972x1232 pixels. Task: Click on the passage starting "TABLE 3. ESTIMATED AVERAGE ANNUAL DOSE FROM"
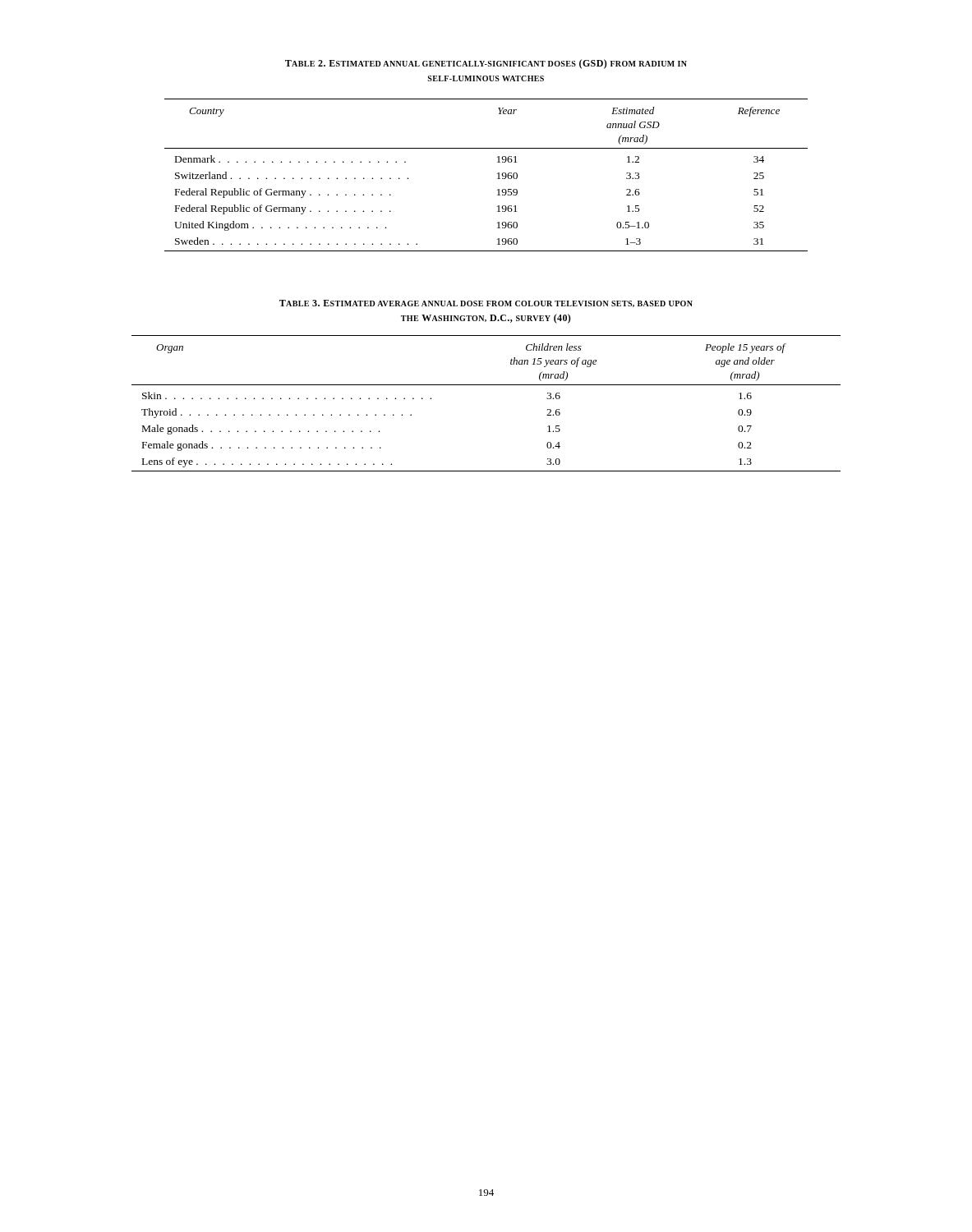(x=486, y=310)
